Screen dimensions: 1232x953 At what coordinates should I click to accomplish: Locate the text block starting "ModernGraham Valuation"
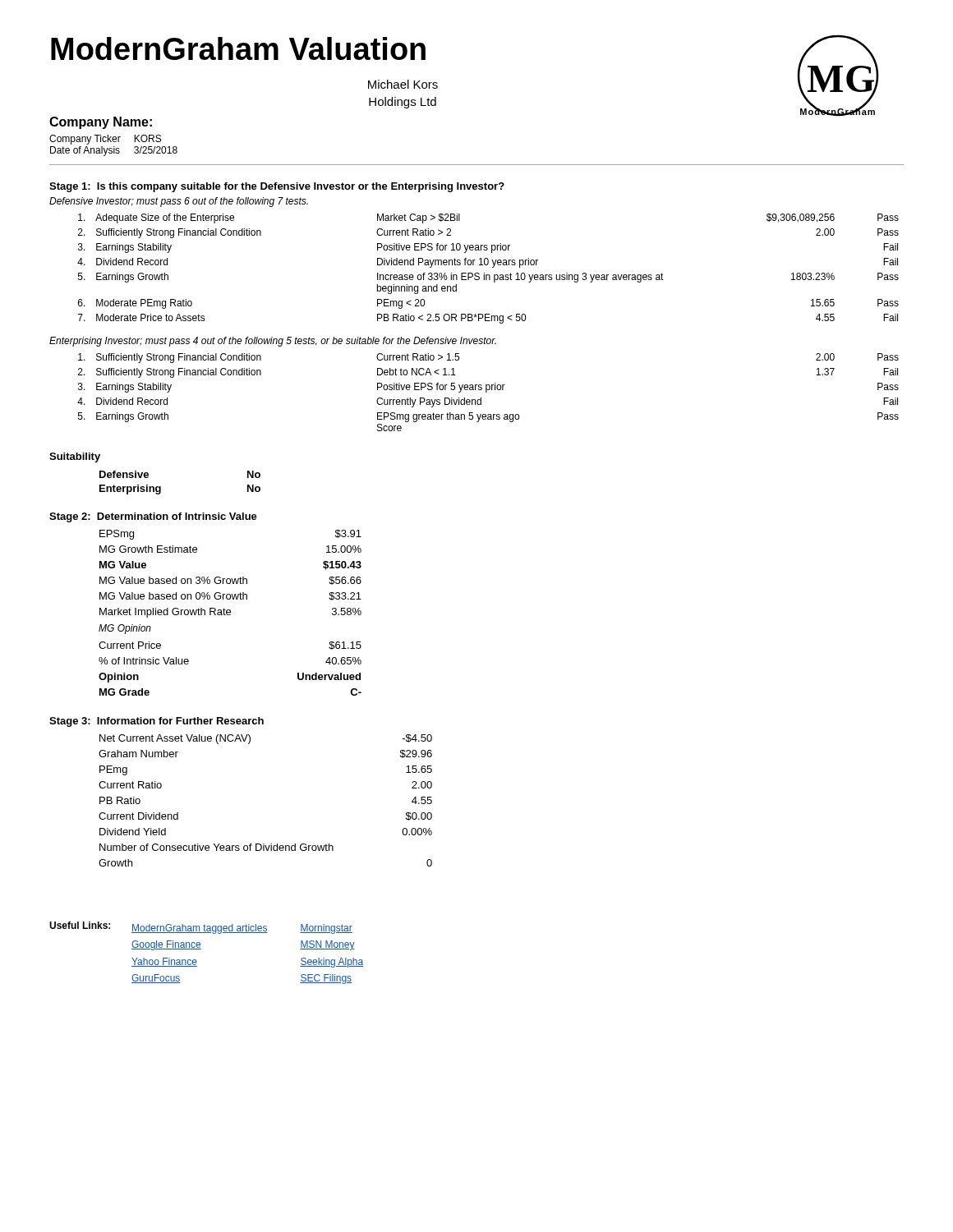pos(411,50)
